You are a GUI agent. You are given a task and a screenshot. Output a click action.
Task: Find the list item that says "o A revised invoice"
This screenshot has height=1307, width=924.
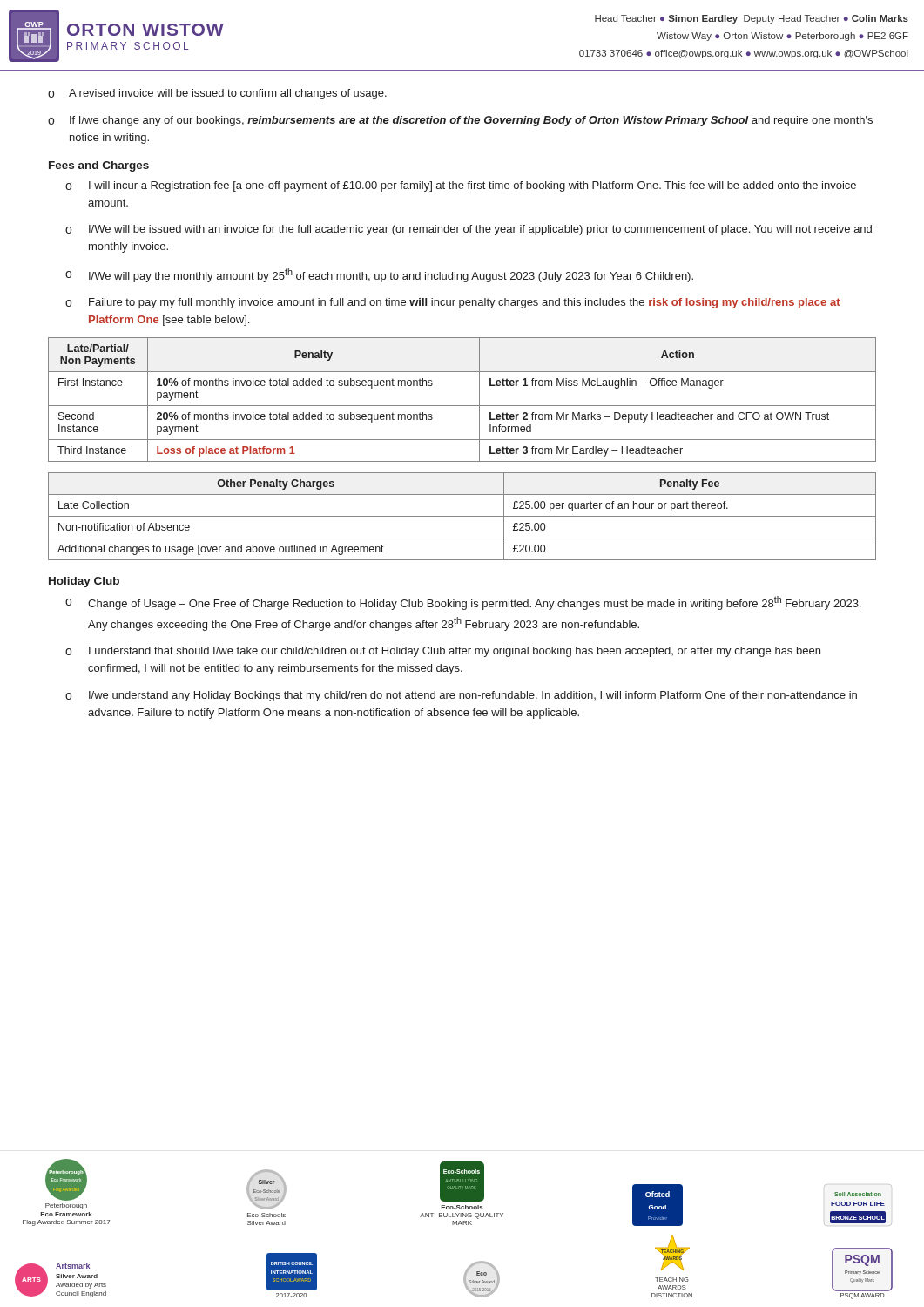click(x=218, y=94)
